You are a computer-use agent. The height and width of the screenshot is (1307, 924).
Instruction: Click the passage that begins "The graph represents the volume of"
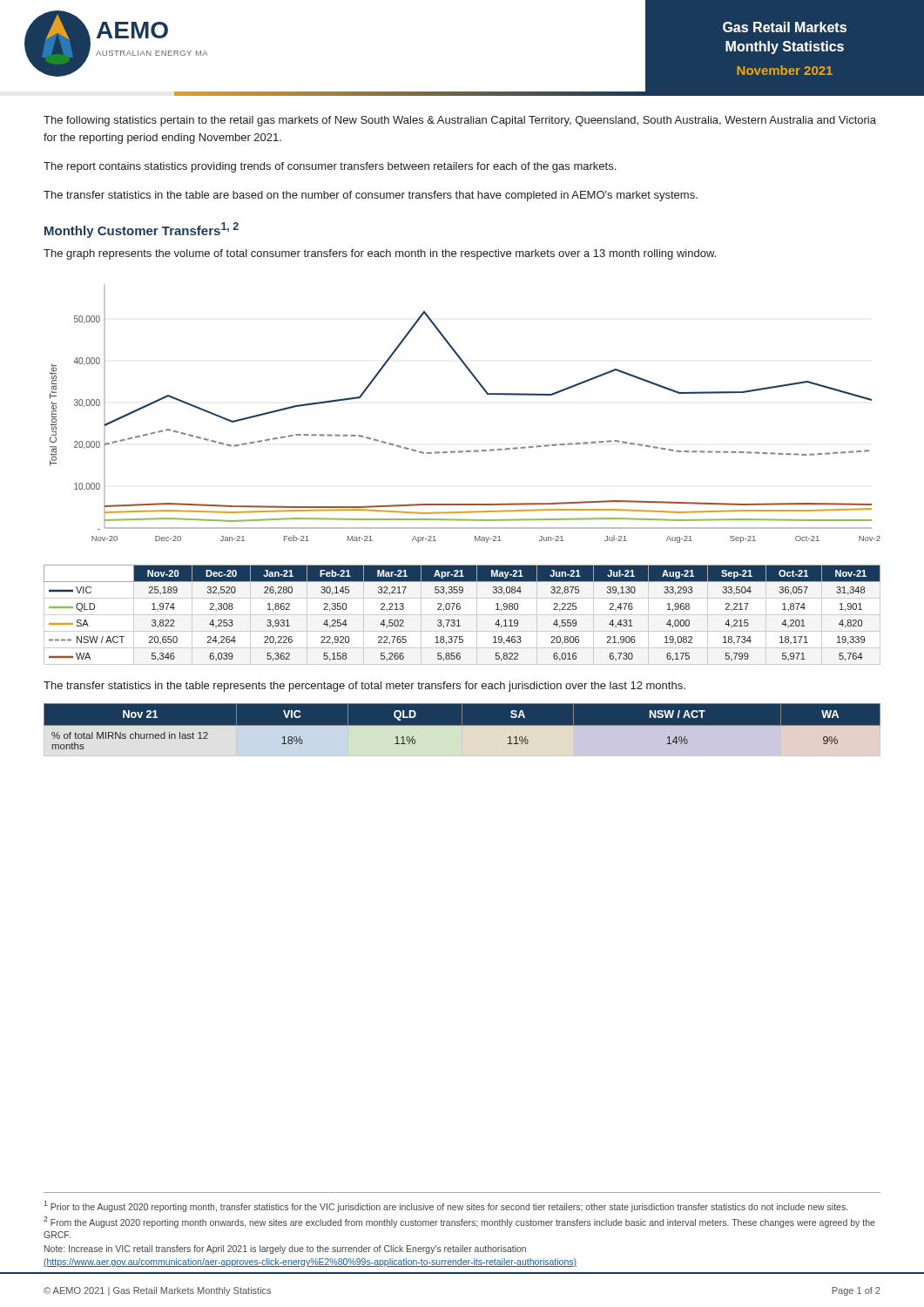click(x=380, y=253)
